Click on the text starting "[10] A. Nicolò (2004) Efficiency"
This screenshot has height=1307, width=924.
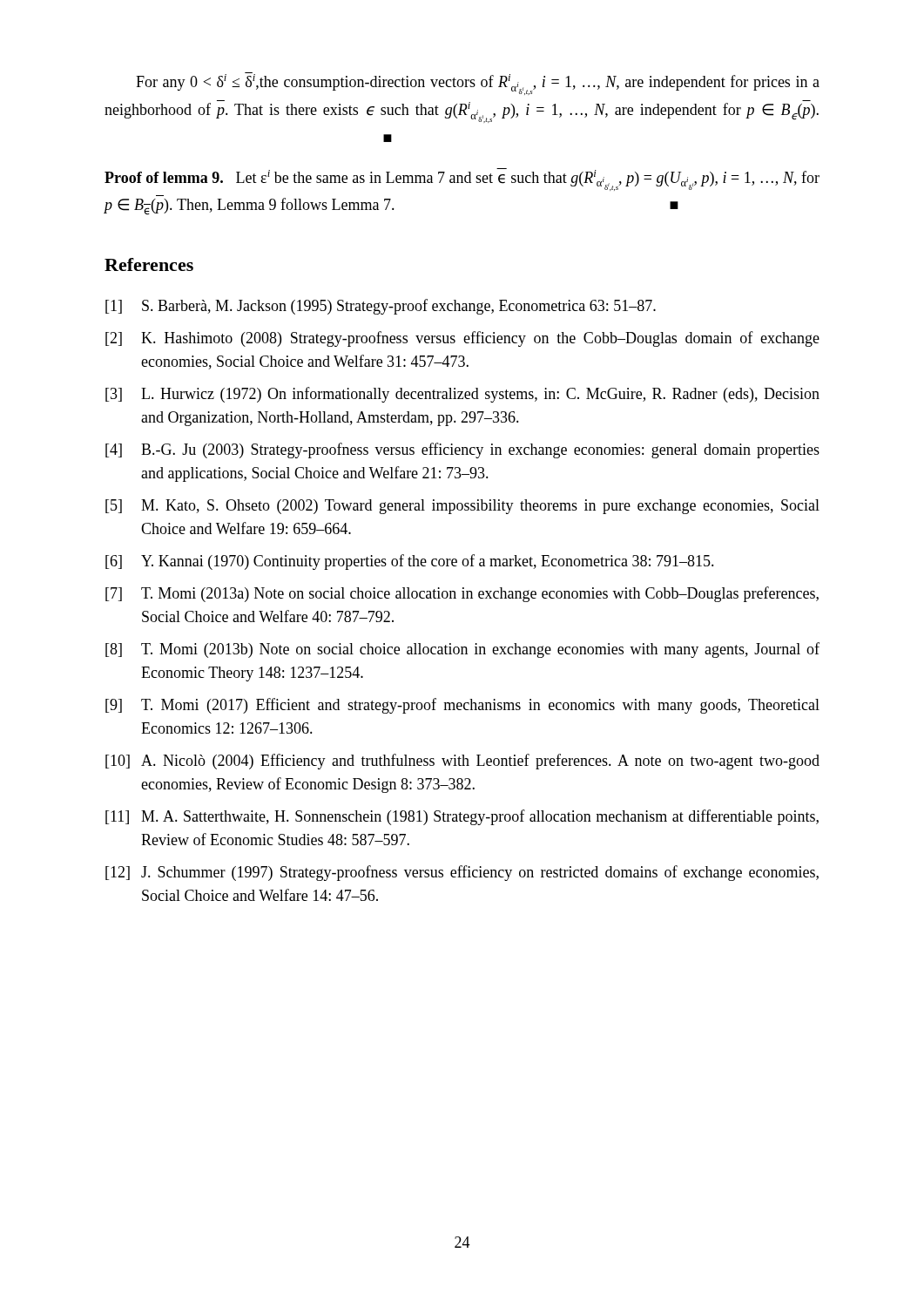462,773
